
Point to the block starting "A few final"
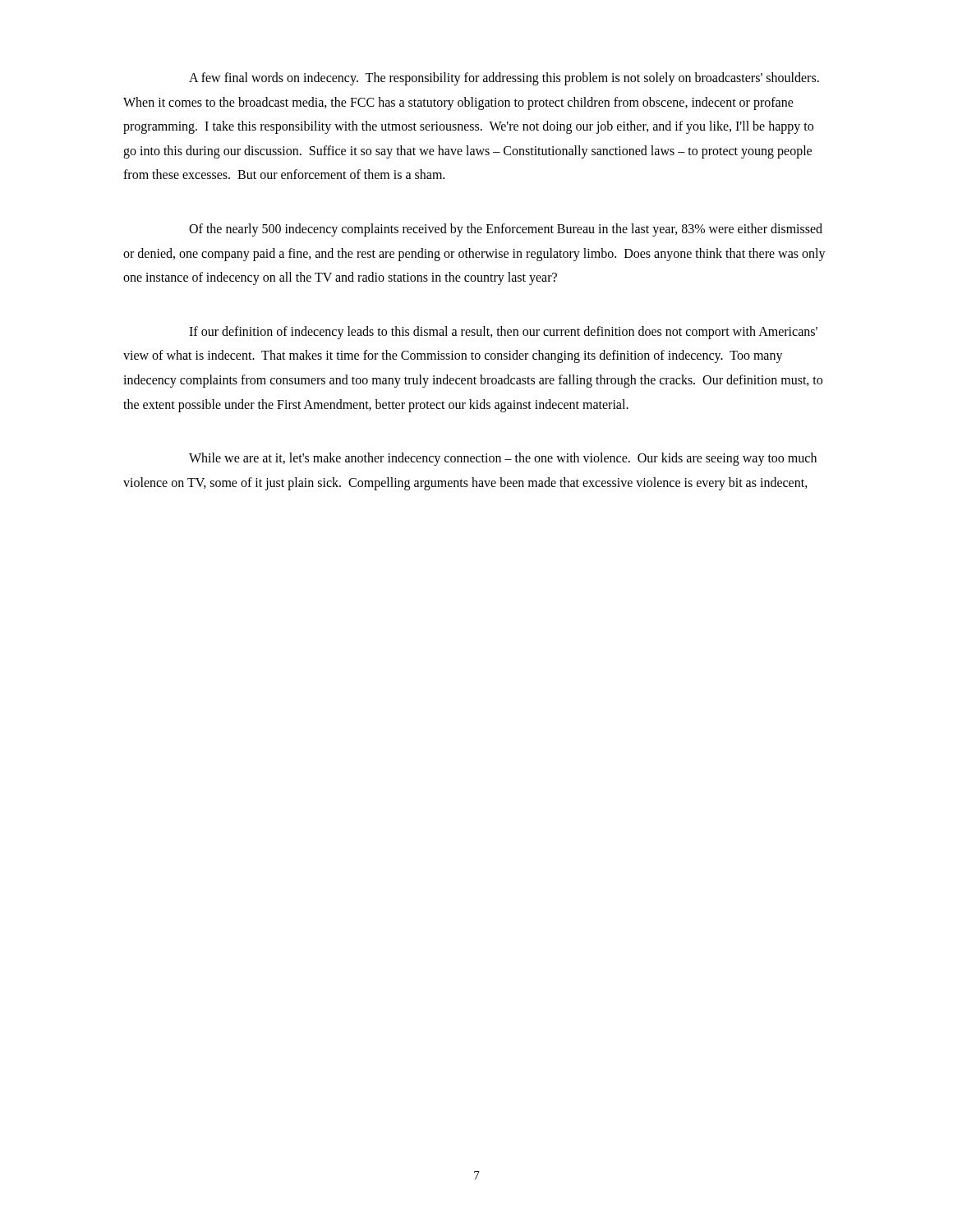tap(476, 126)
